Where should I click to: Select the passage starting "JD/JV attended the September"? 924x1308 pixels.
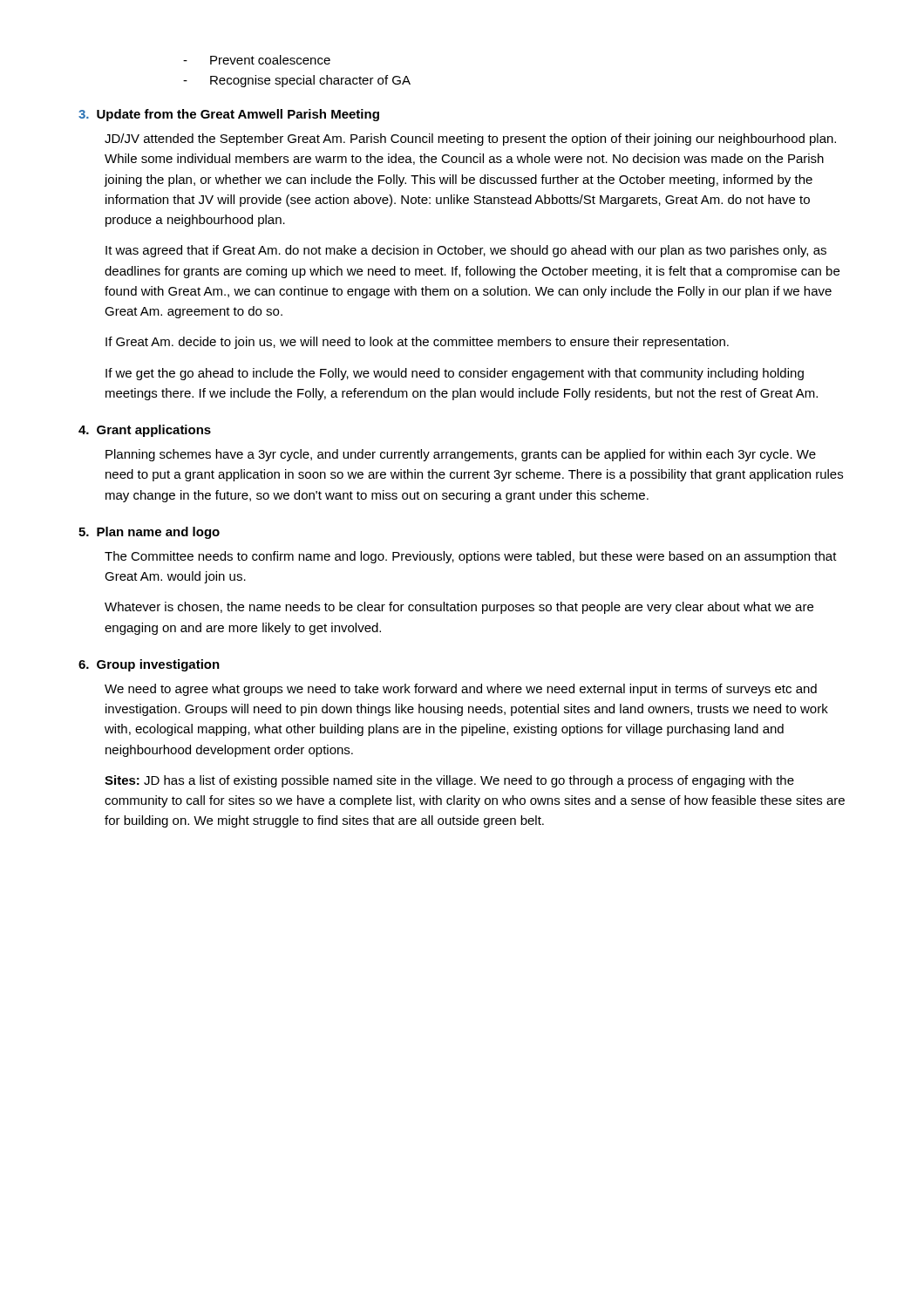coord(471,179)
